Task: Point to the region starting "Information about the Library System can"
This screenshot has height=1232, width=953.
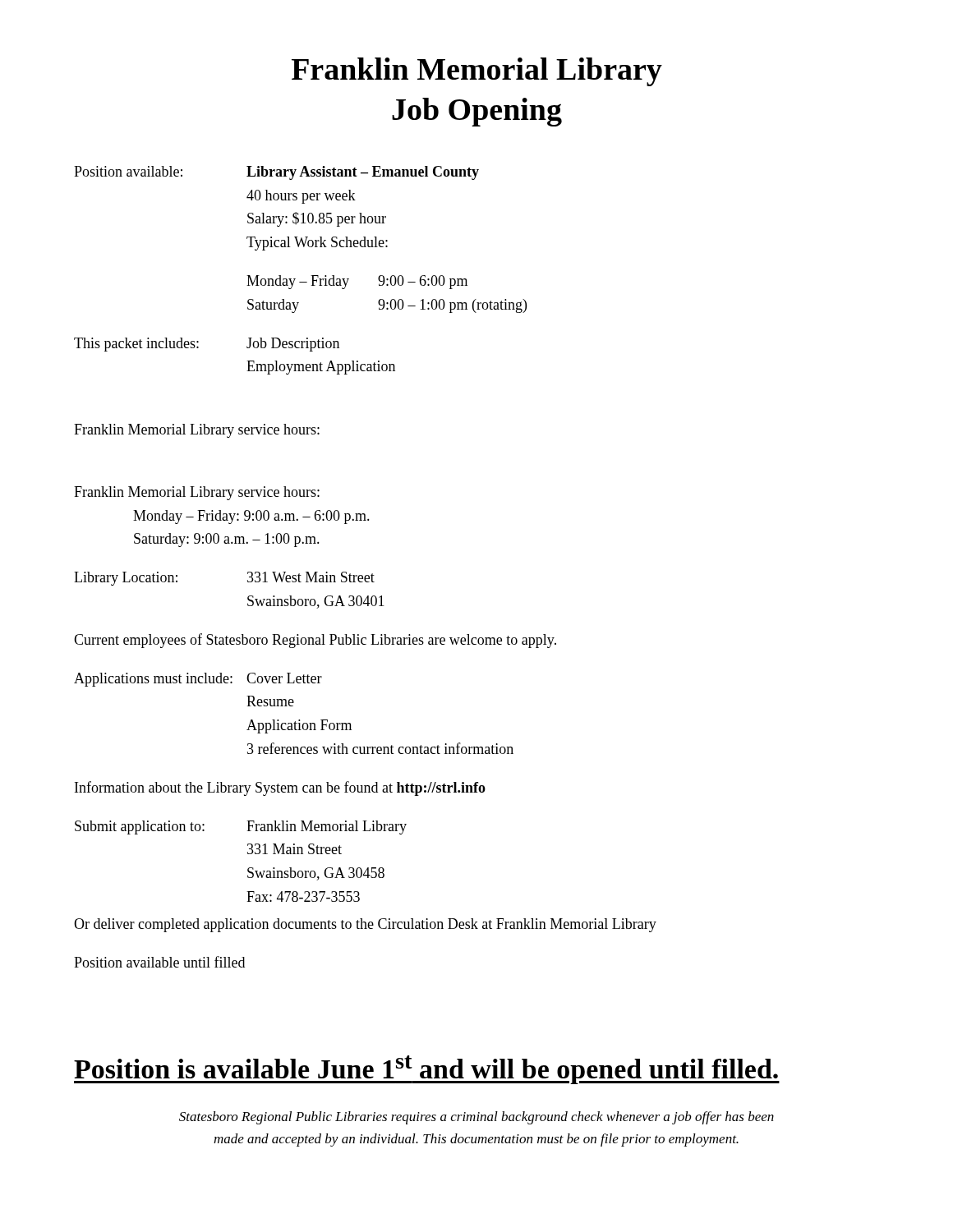Action: tap(280, 787)
